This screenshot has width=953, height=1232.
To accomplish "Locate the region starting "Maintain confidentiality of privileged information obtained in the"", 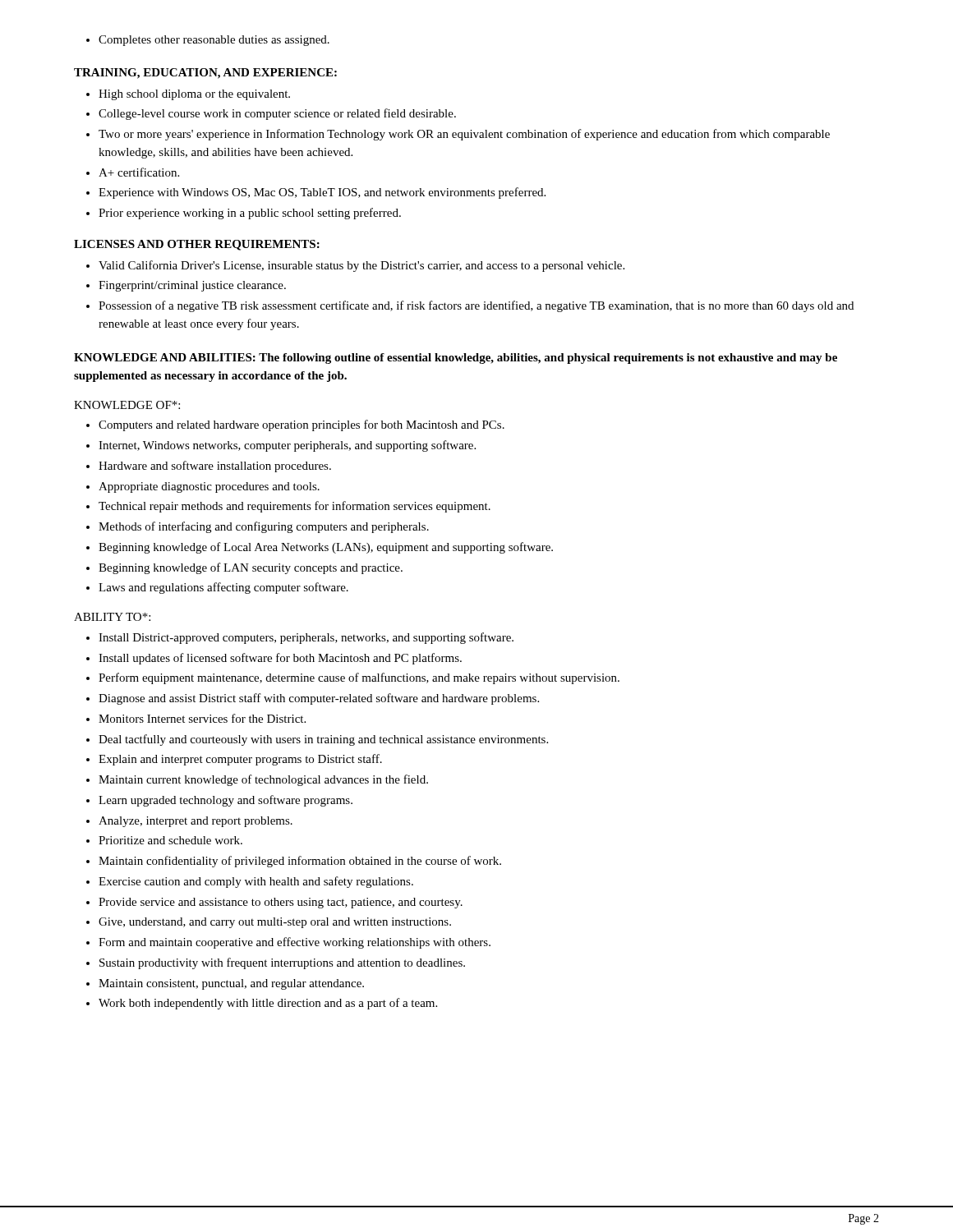I will click(489, 861).
